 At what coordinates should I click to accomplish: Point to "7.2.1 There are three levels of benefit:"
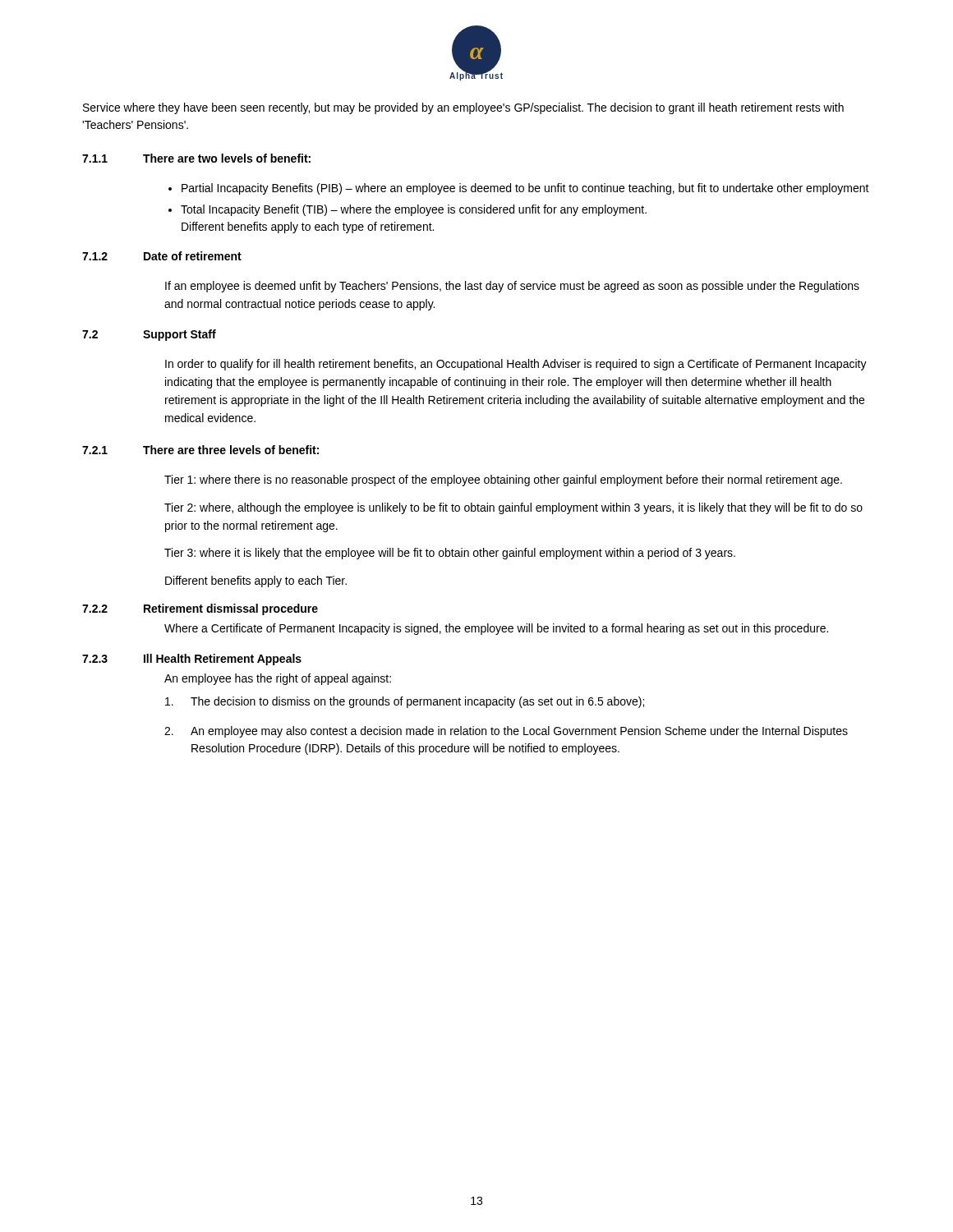[x=200, y=450]
